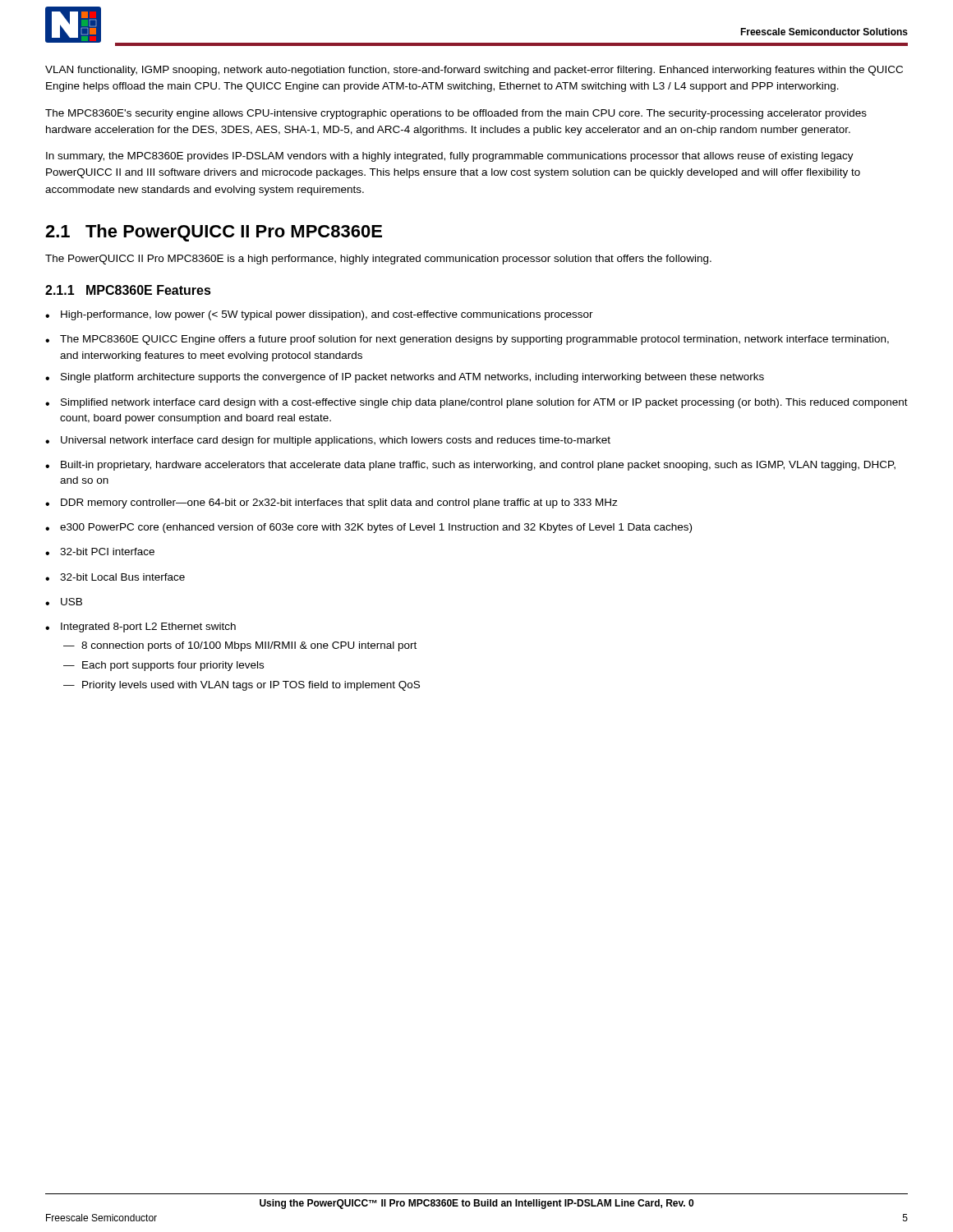Select the list item that reads "• DDR memory controller—one 64-bit or"
953x1232 pixels.
[476, 504]
